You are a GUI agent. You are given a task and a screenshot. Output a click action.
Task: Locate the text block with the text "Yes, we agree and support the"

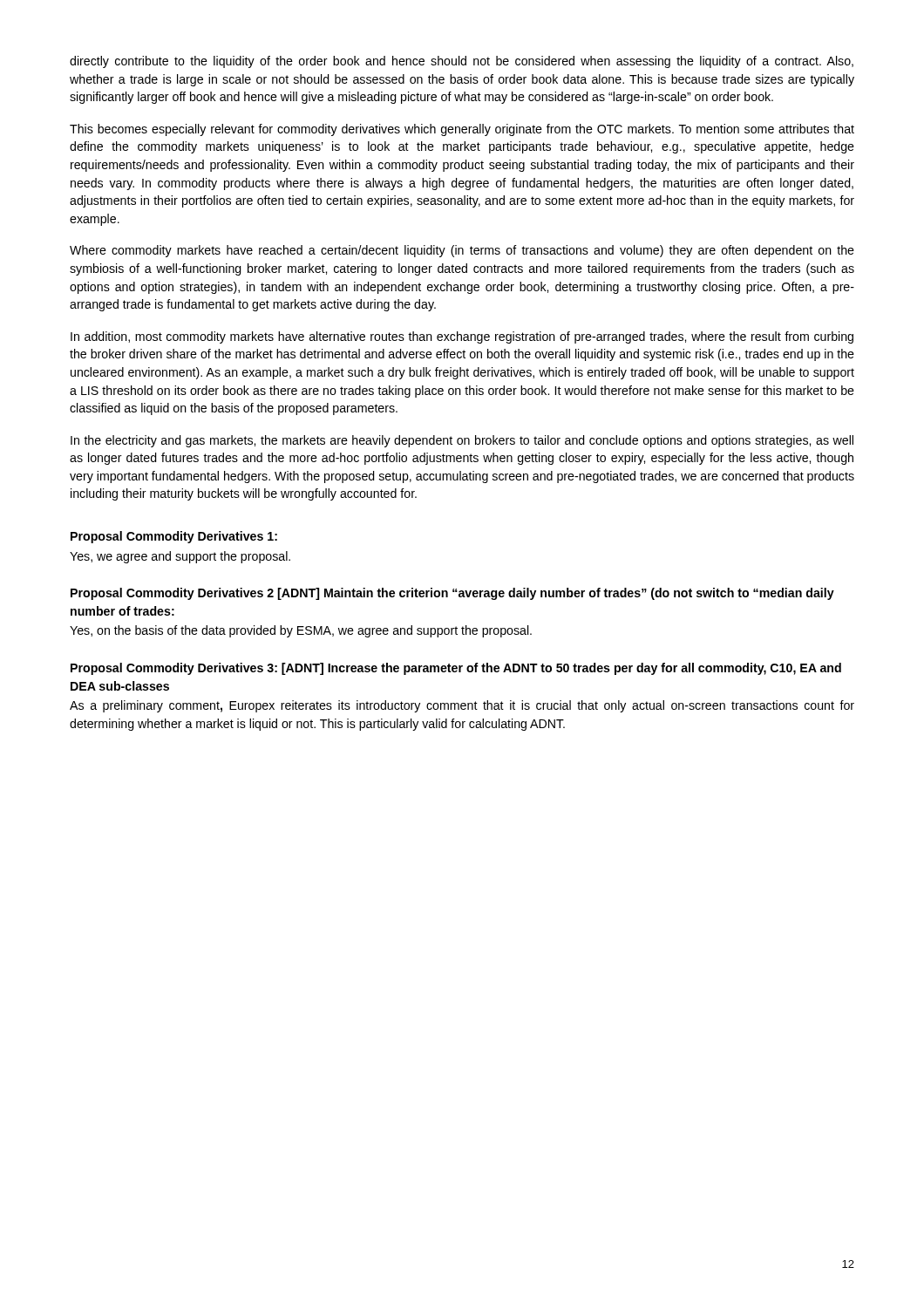[181, 556]
